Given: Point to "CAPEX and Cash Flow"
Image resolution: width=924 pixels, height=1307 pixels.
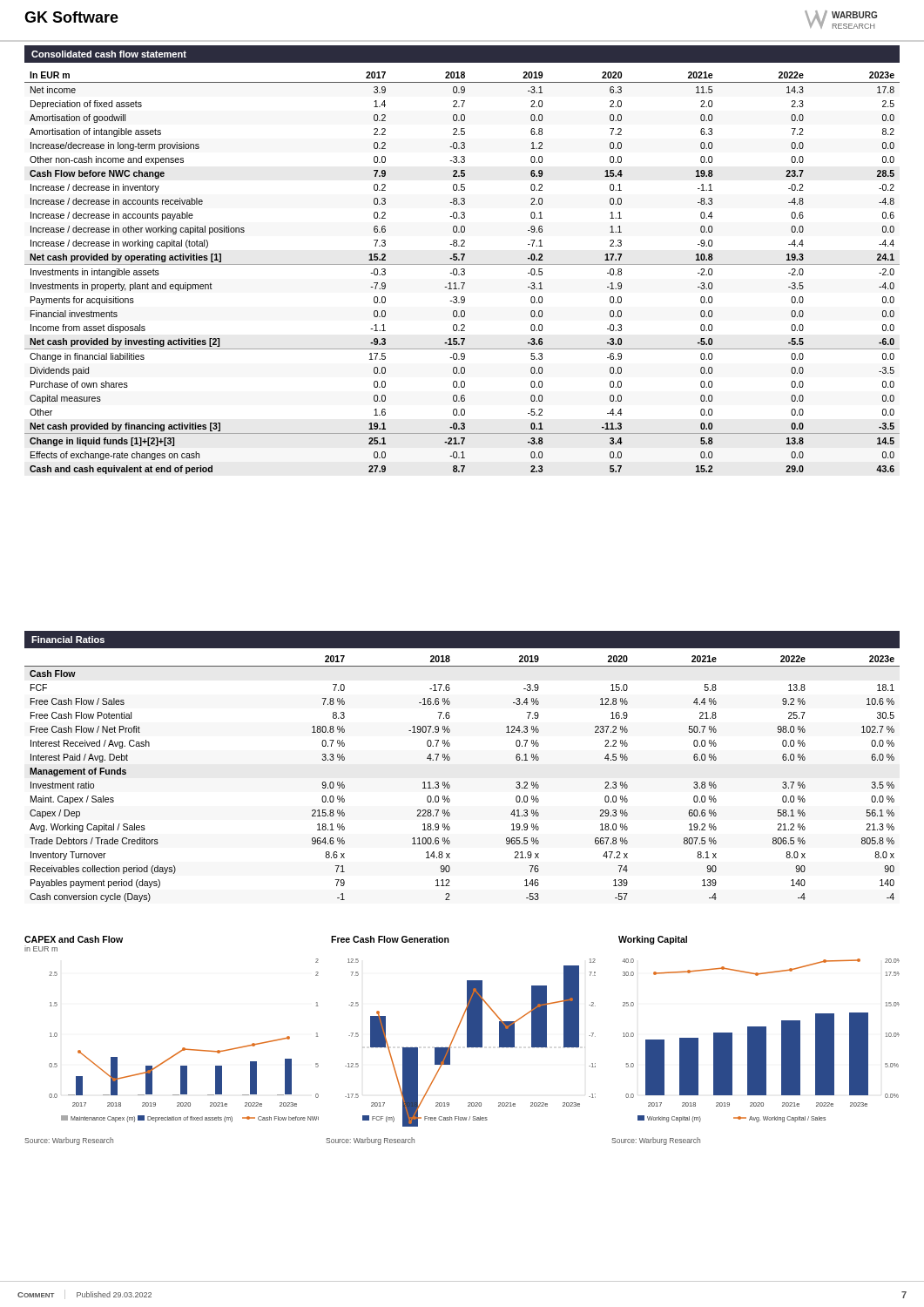Looking at the screenshot, I should point(74,939).
